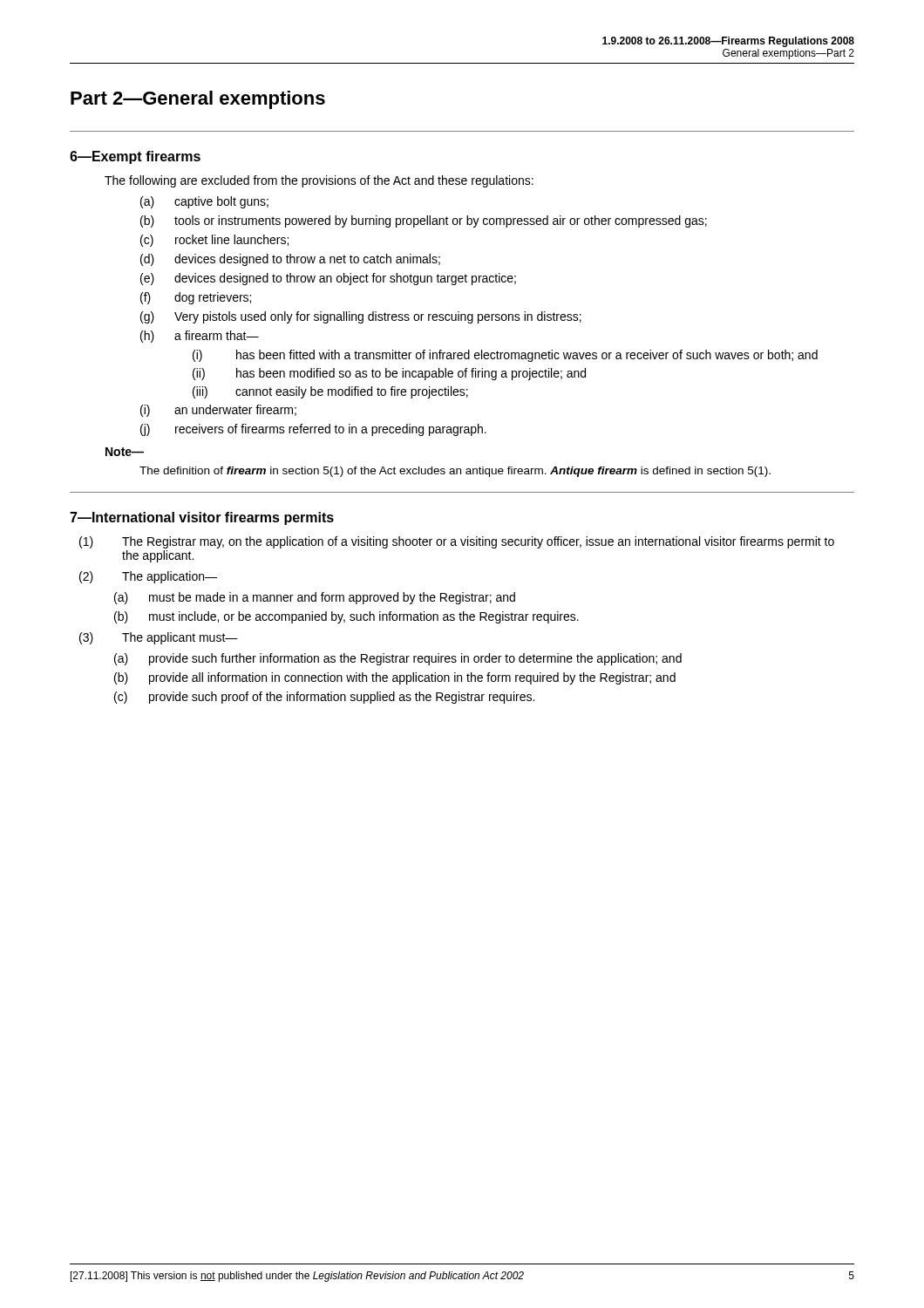Click on the text block containing "The following are excluded from the provisions"
924x1308 pixels.
(x=319, y=181)
